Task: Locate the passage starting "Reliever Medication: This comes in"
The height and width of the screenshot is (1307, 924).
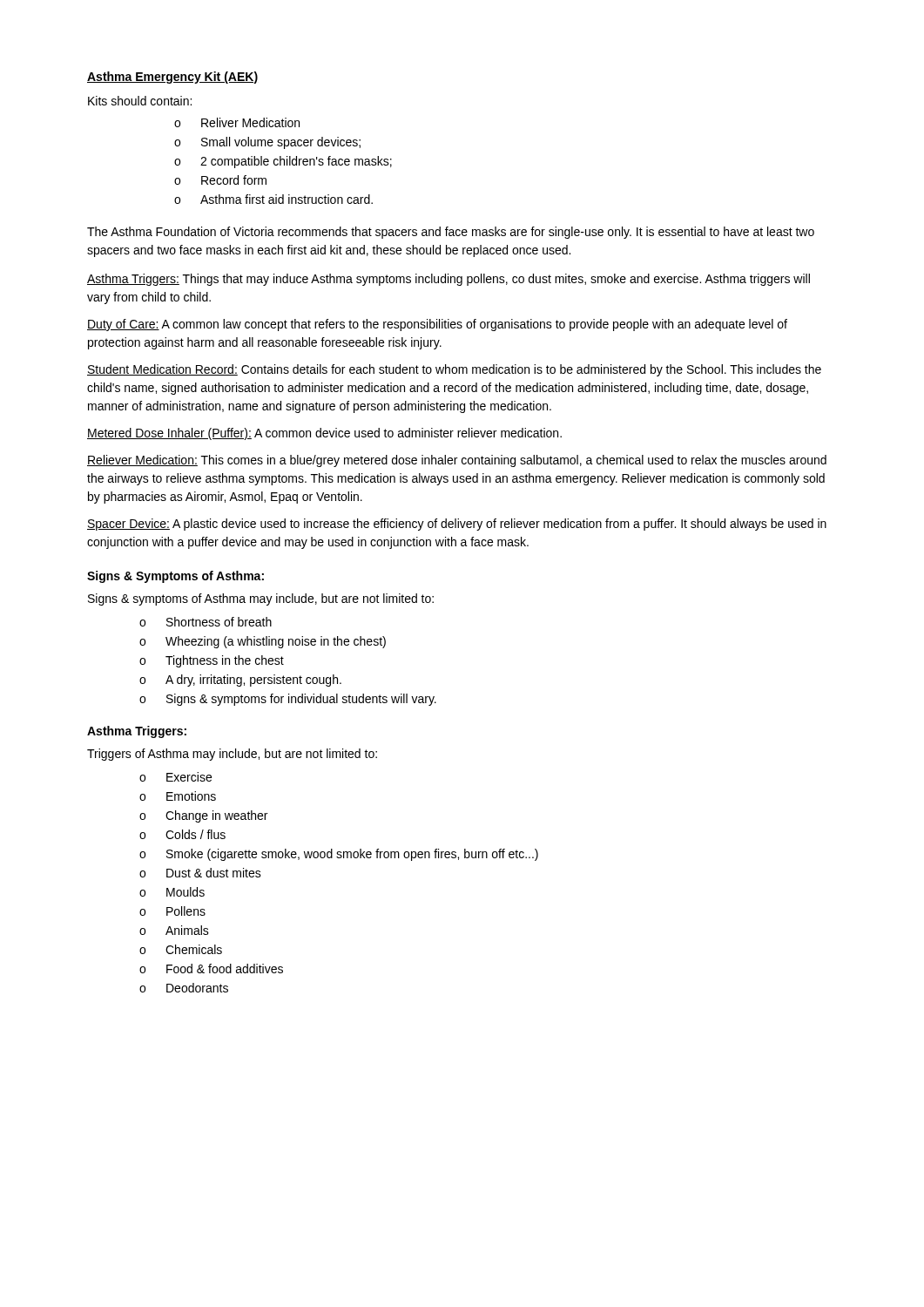Action: 457,478
